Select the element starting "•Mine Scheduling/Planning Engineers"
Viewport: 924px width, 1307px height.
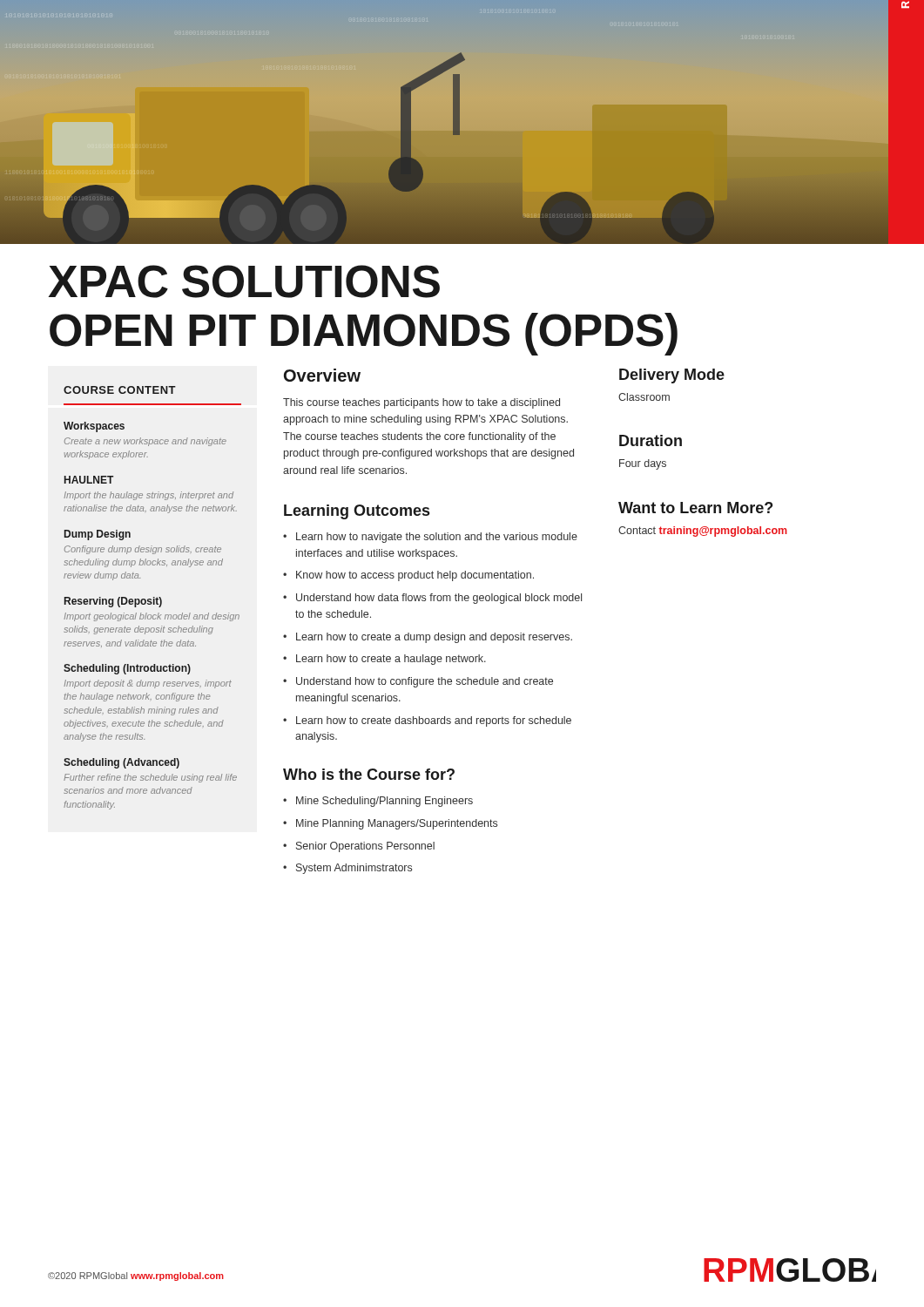pyautogui.click(x=378, y=801)
